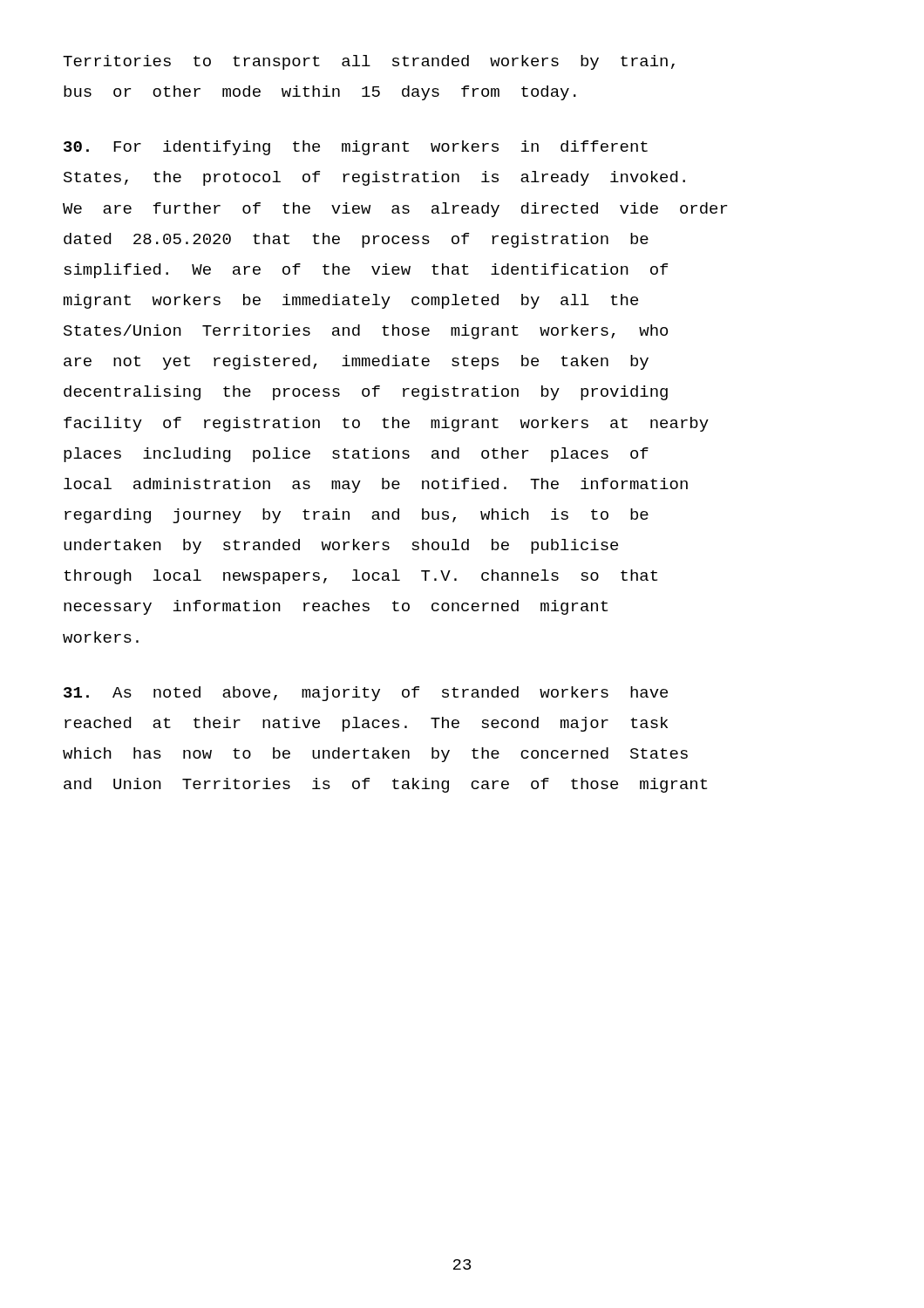Select the text block that says "Territories to transport all stranded workers"

click(x=371, y=77)
